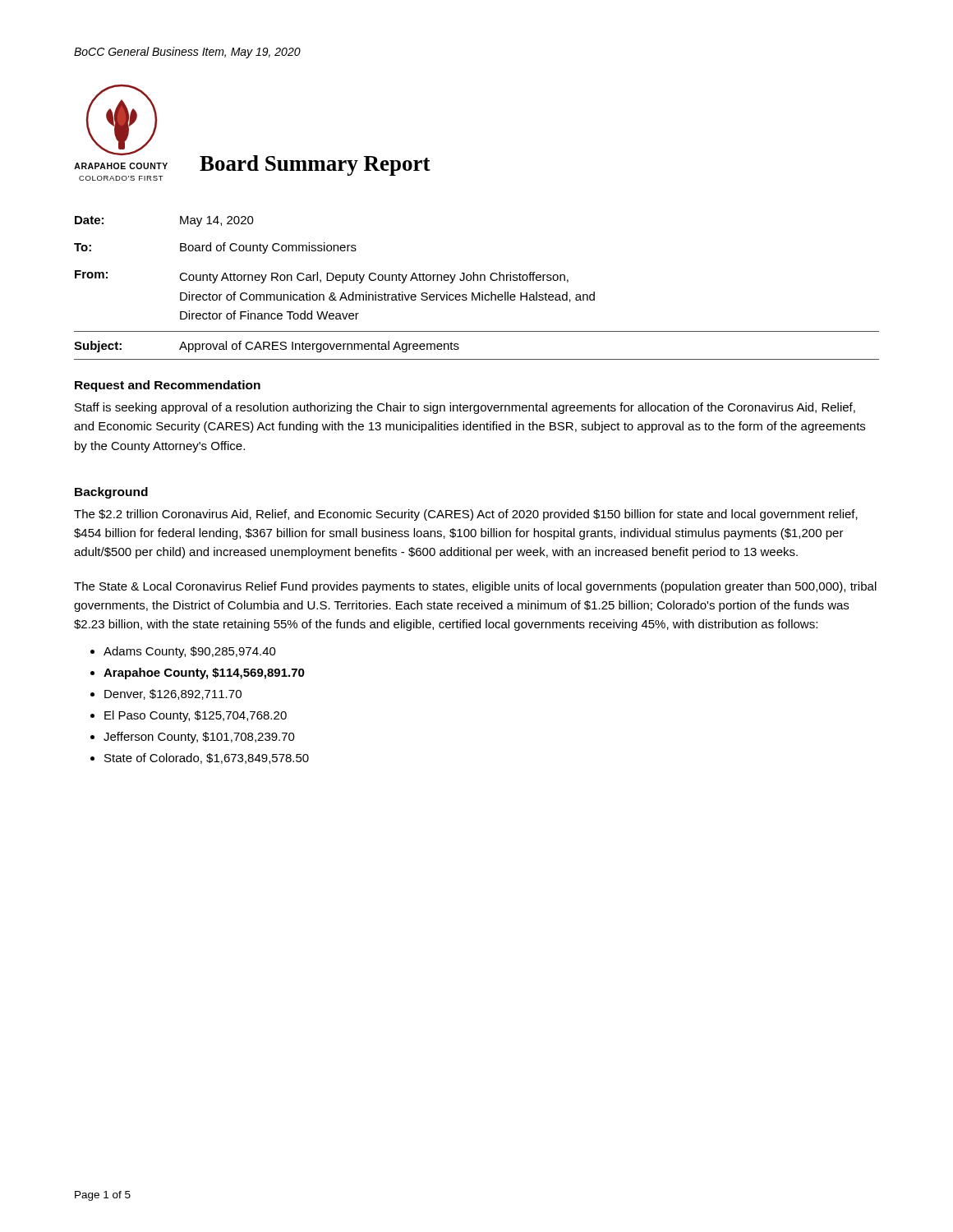Point to the element starting "Staff is seeking approval"
This screenshot has width=953, height=1232.
470,426
